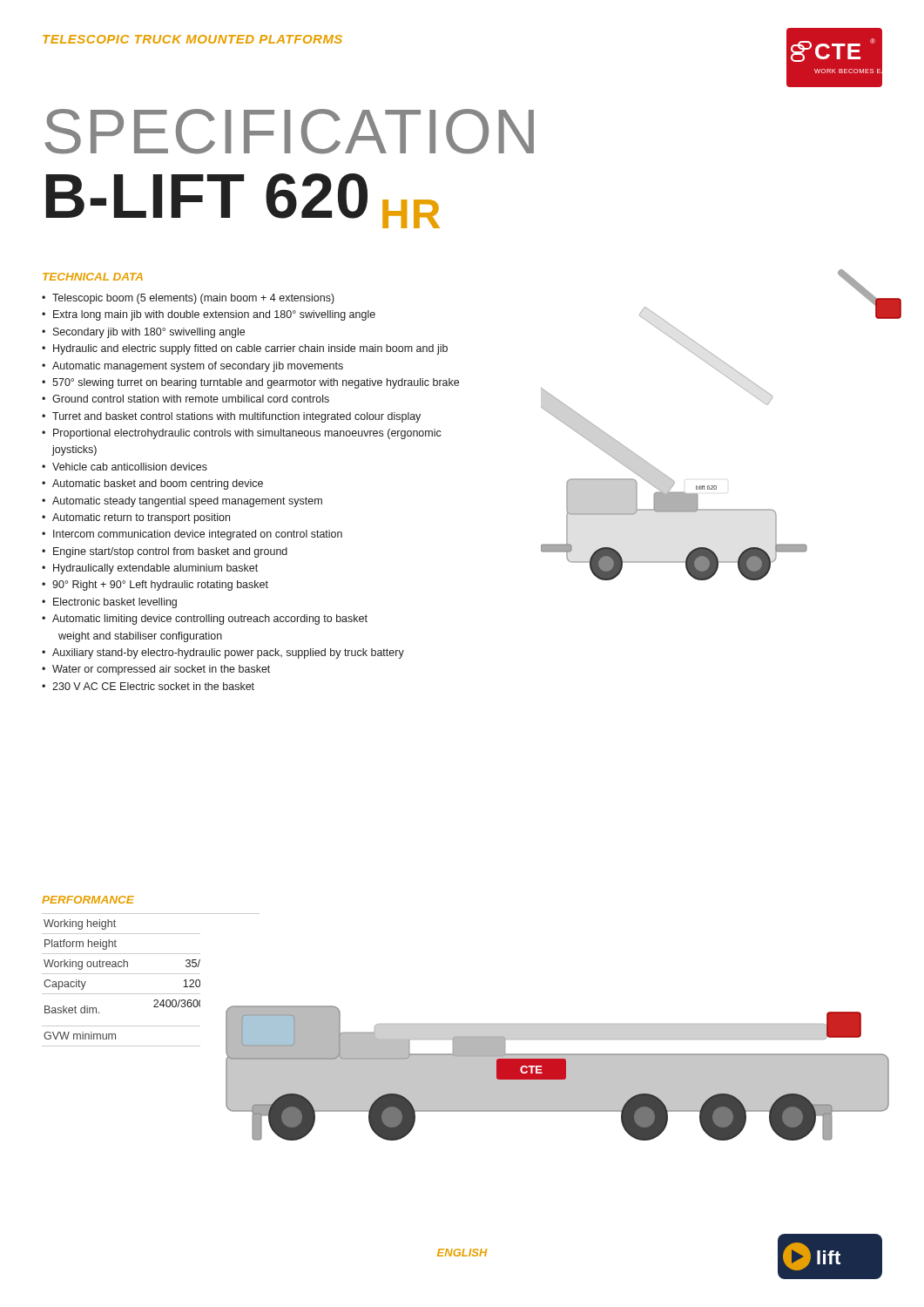Find the list item containing "Automatic return to transport position"
This screenshot has height=1307, width=924.
click(142, 517)
